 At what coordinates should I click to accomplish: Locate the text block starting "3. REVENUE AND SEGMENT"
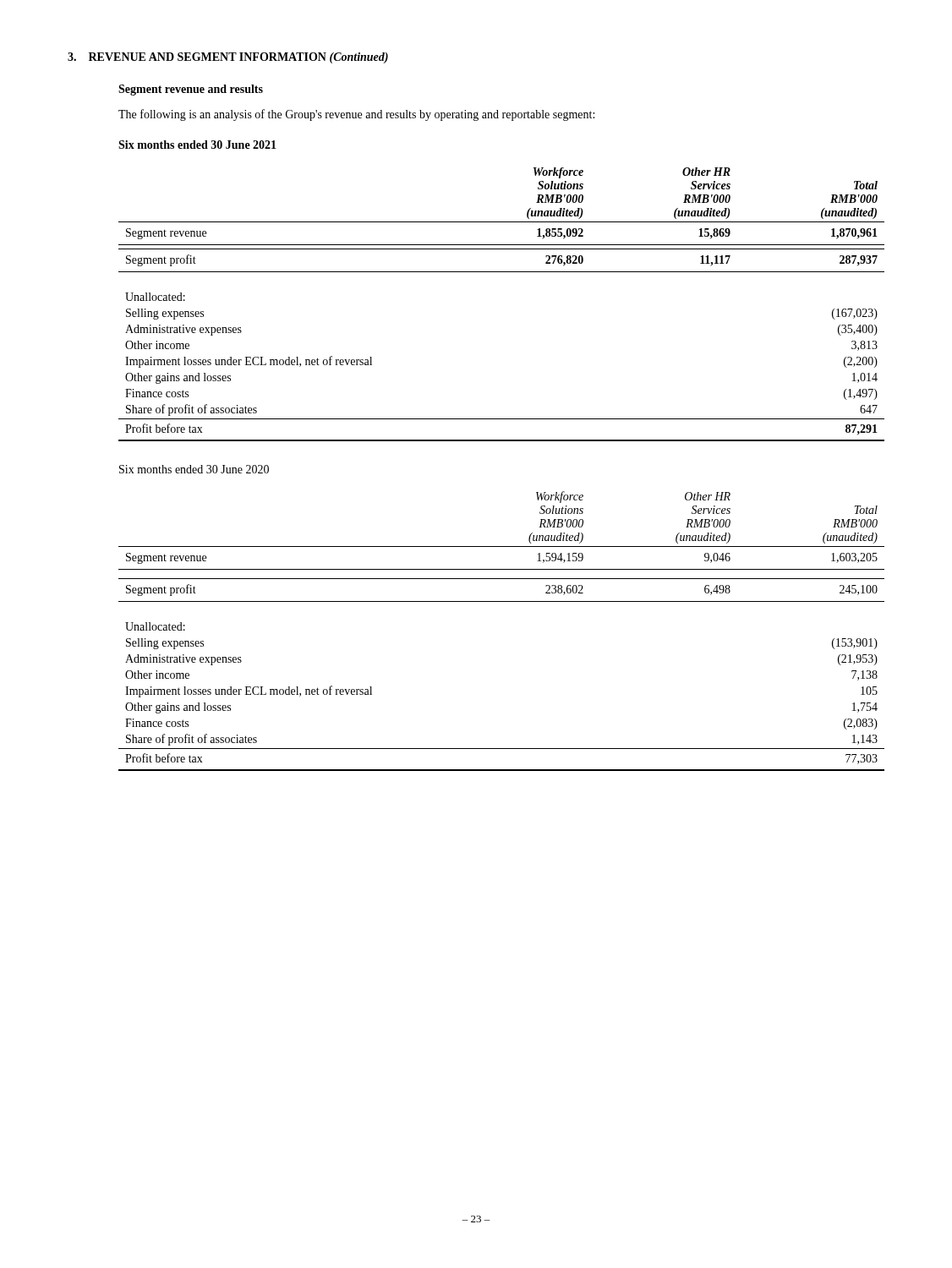pos(228,57)
